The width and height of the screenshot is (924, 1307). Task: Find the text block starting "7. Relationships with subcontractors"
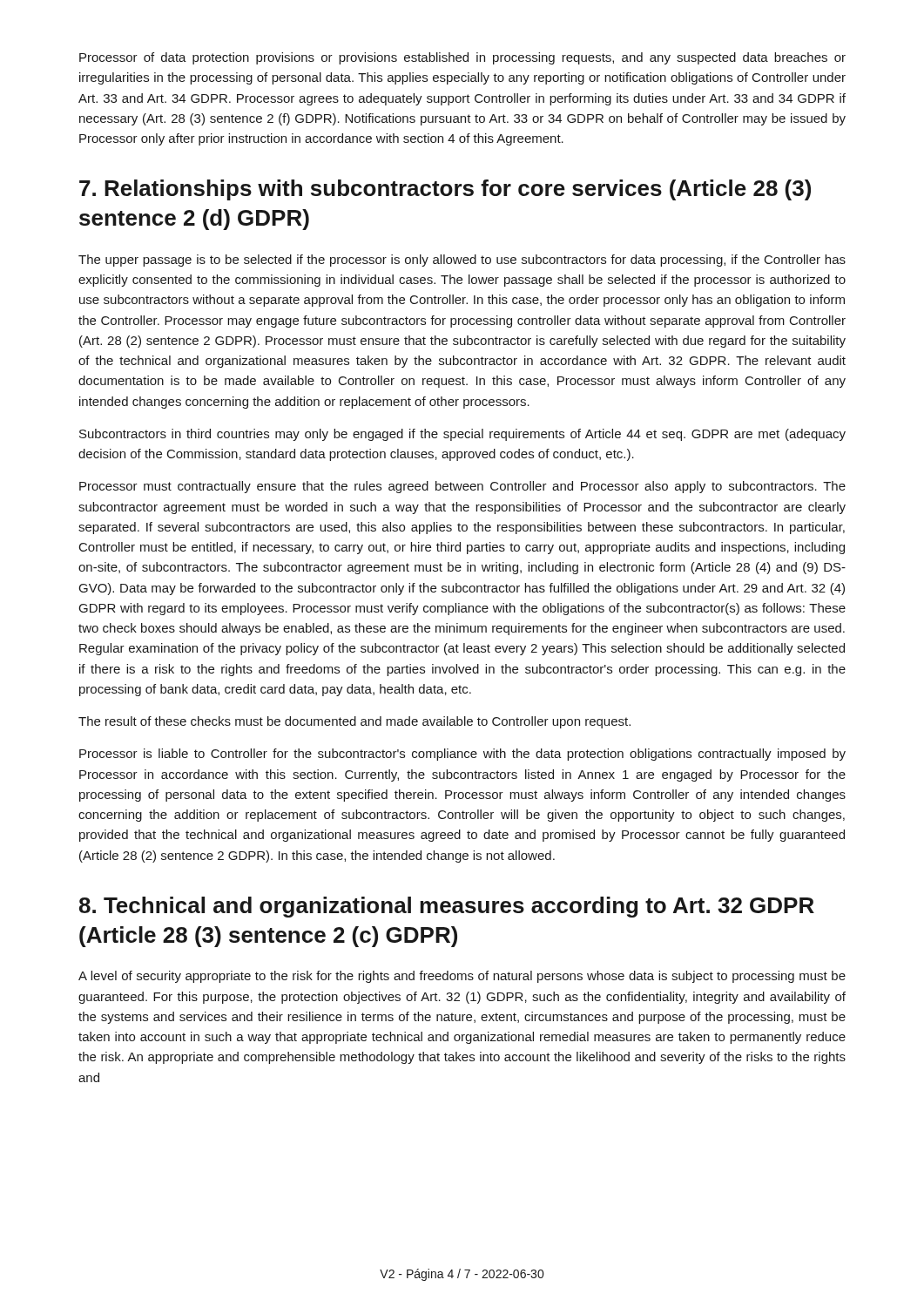445,203
